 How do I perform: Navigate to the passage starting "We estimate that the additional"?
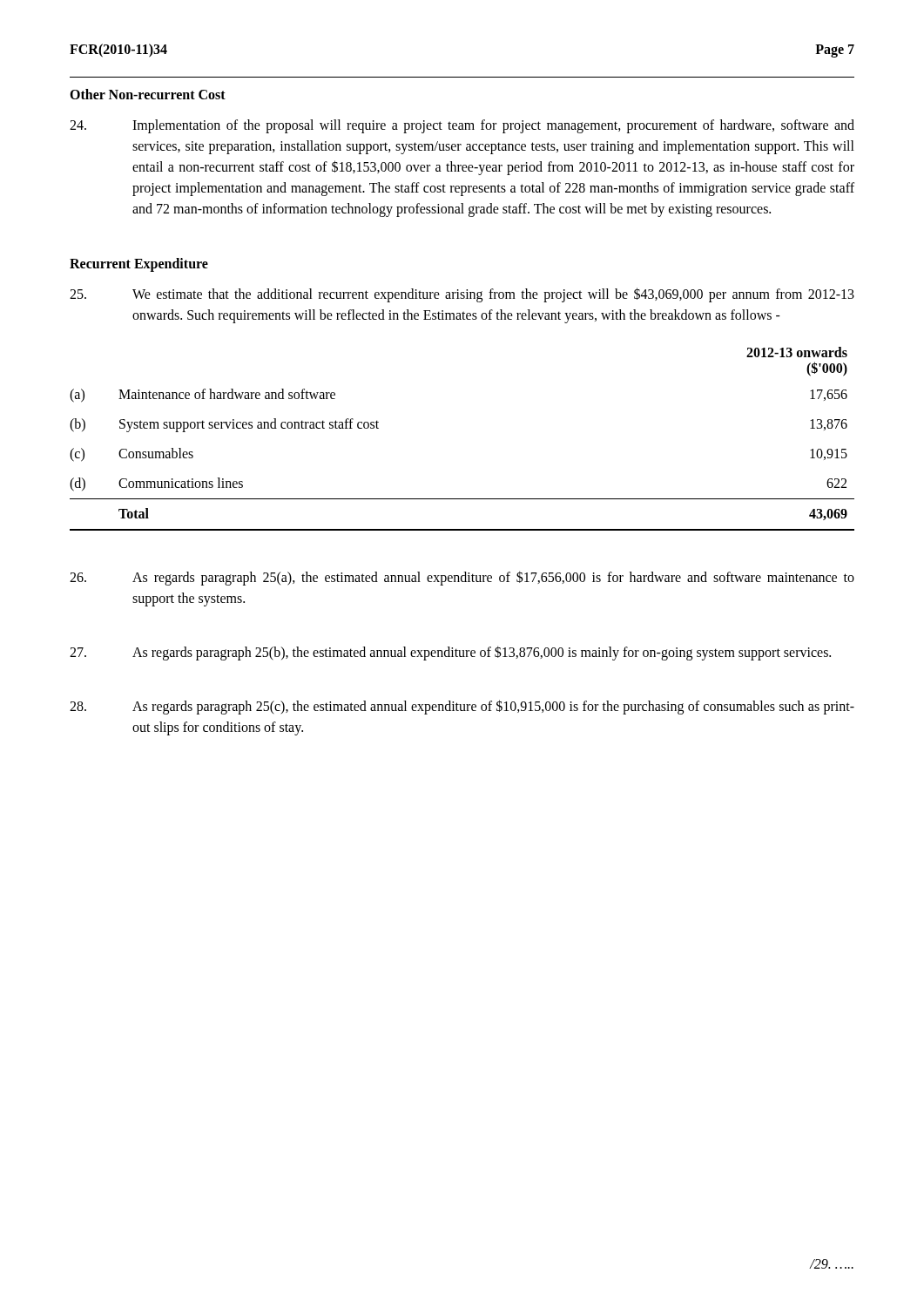click(462, 305)
